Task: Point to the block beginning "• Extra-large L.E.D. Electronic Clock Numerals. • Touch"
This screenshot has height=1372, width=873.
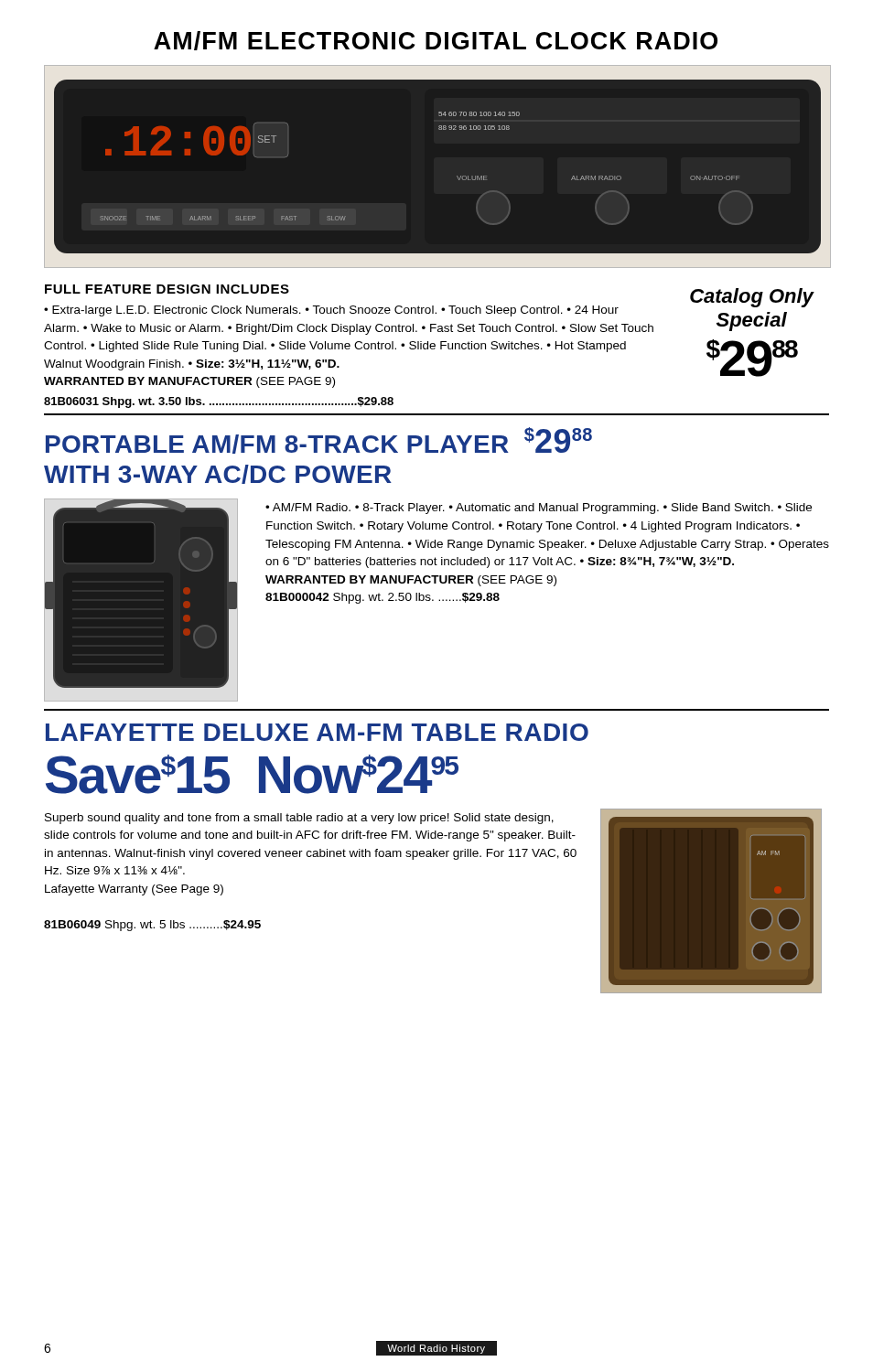Action: click(349, 345)
